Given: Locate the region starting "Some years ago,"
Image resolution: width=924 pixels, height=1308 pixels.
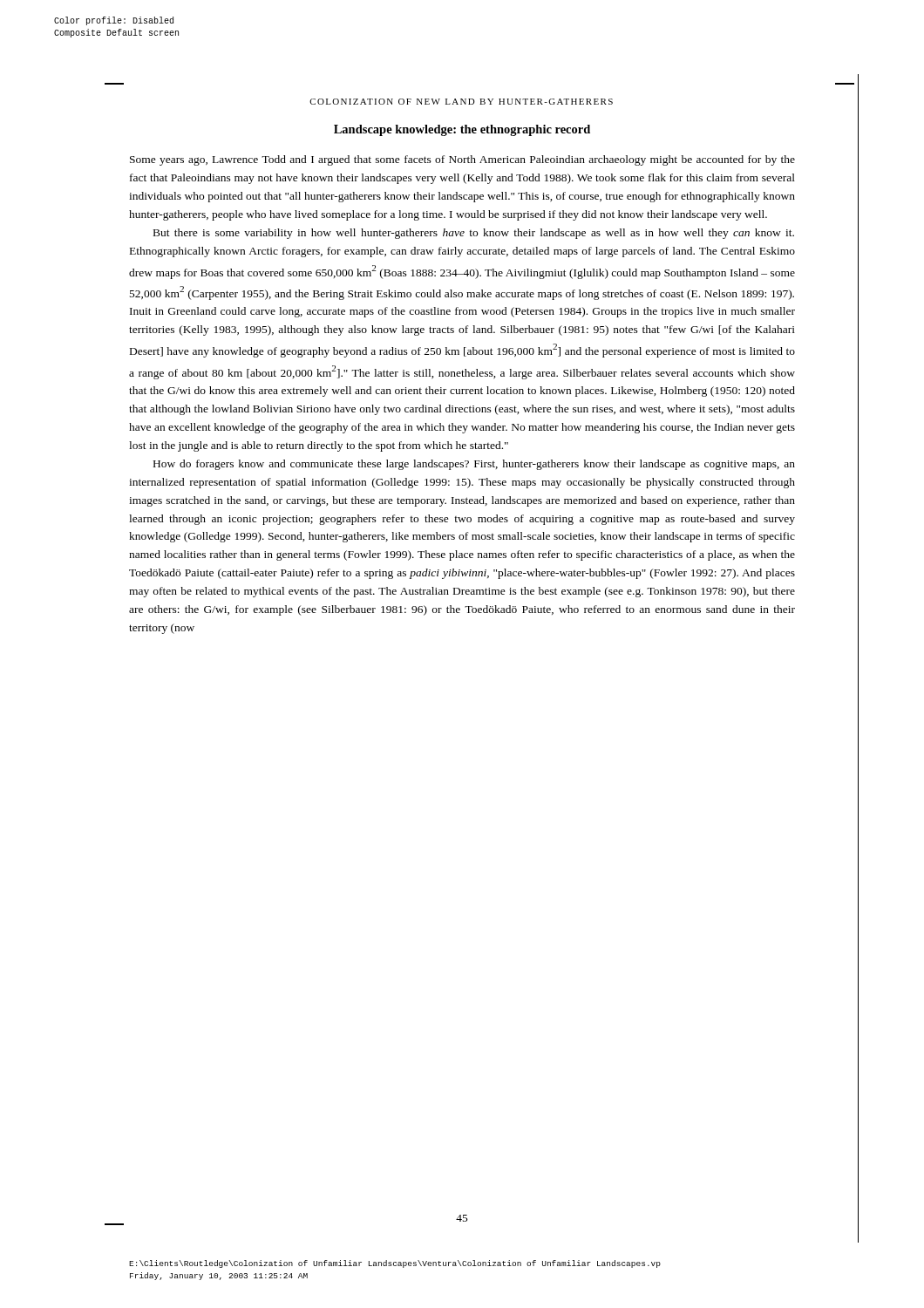Looking at the screenshot, I should 462,394.
